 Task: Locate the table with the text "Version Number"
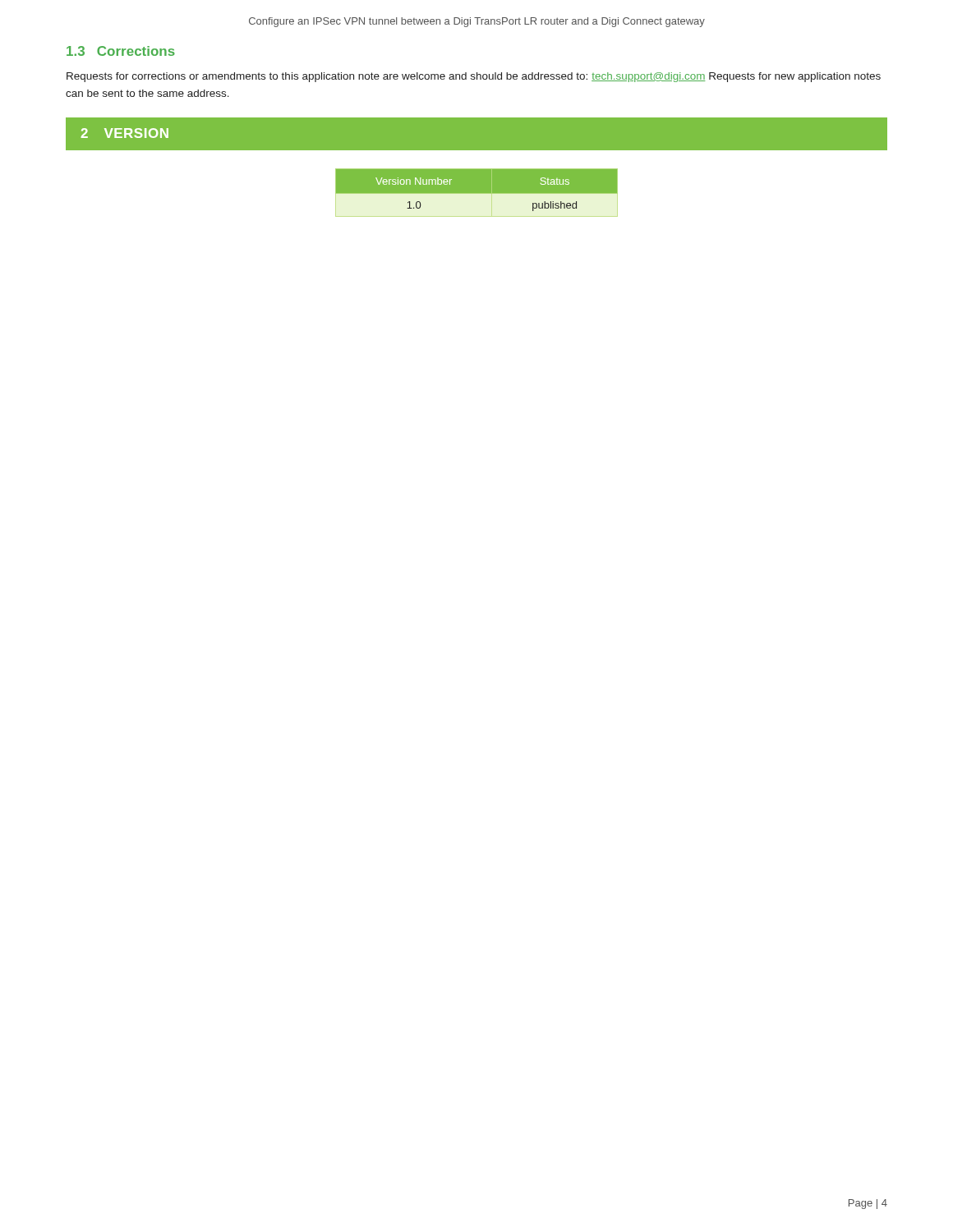(x=476, y=192)
